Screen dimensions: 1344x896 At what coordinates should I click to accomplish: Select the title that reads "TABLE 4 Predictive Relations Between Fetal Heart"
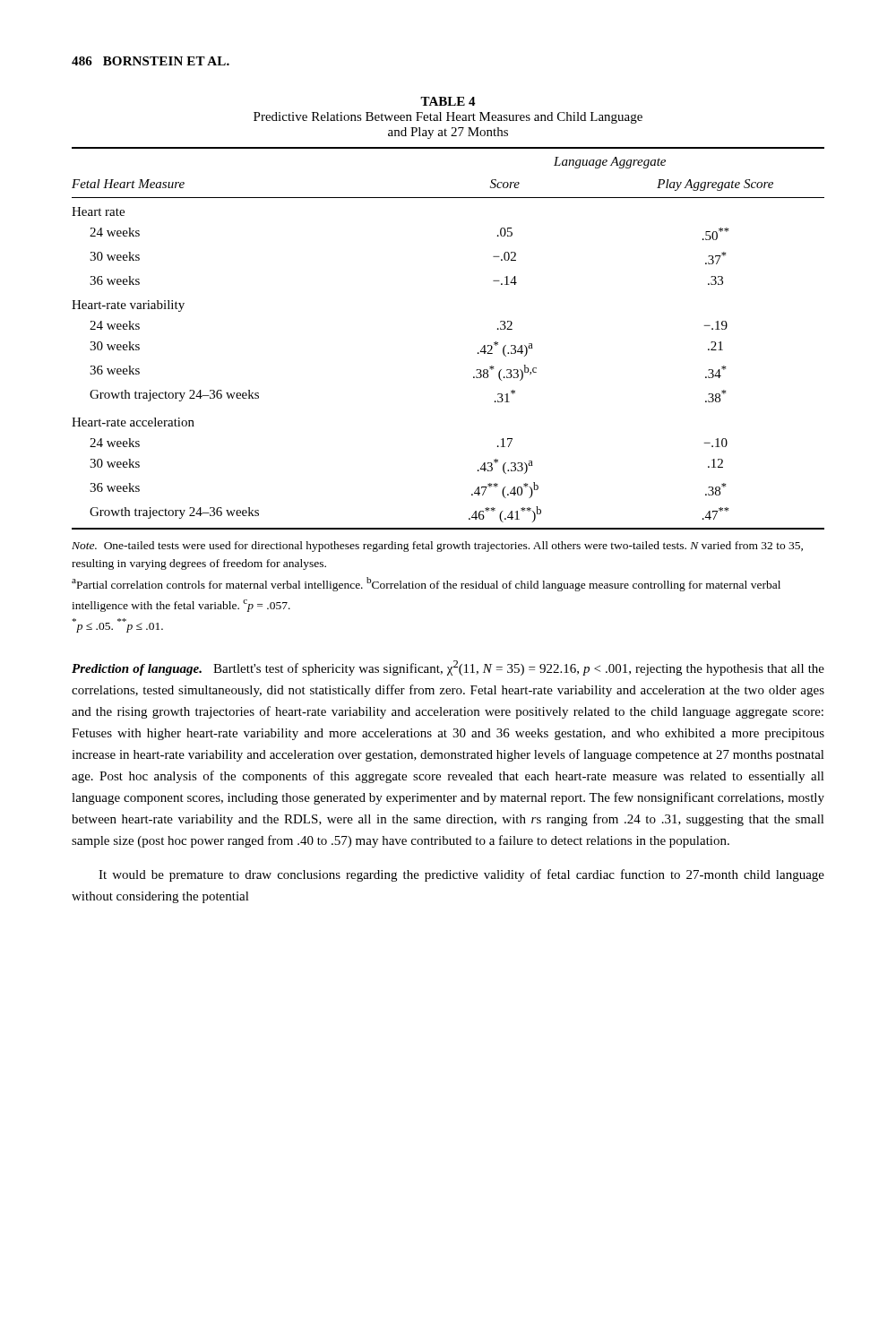click(x=448, y=117)
